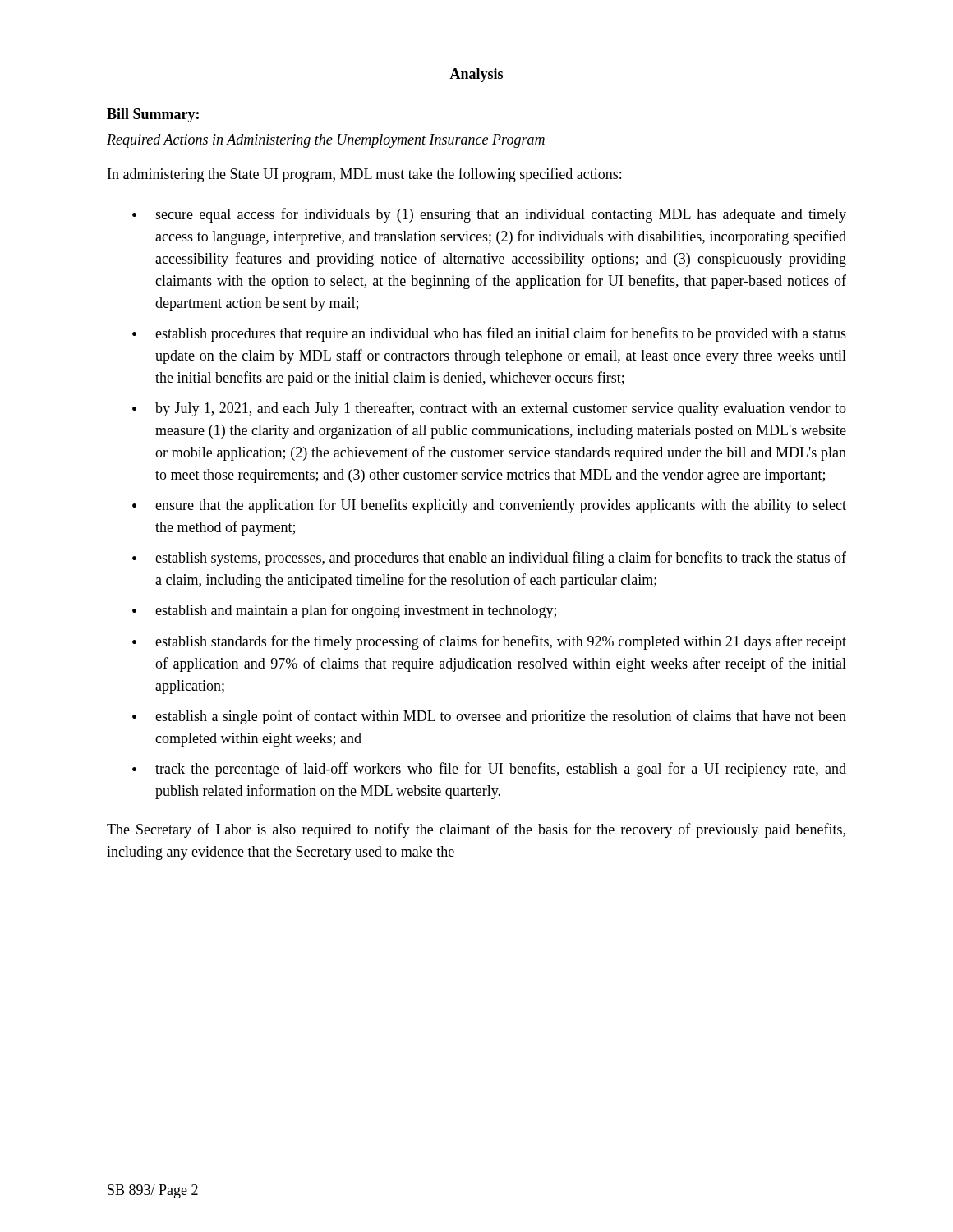Click on the caption with the text "Required Actions in Administering the Unemployment"
The width and height of the screenshot is (953, 1232).
coord(326,140)
